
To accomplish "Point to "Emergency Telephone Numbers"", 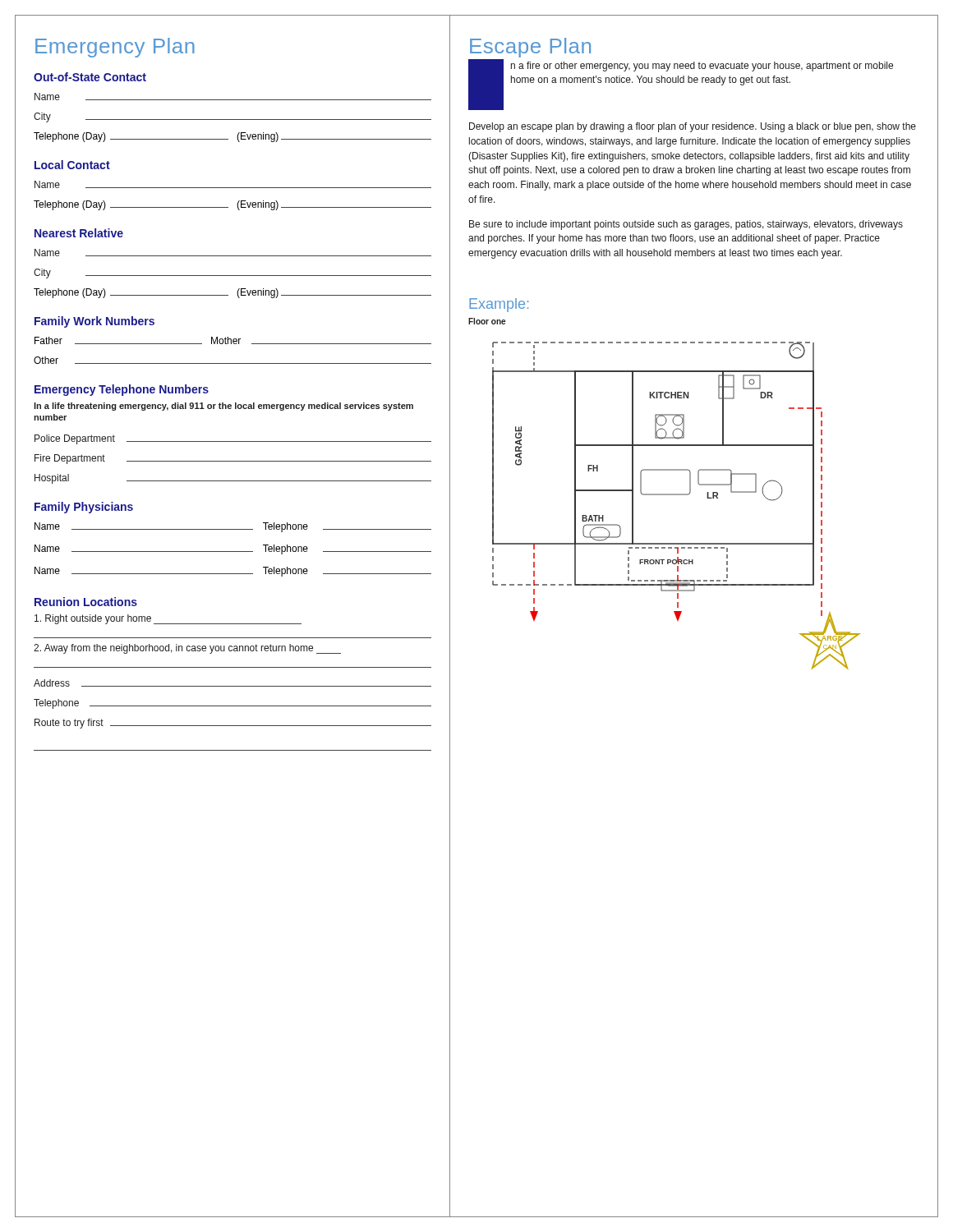I will 122,390.
